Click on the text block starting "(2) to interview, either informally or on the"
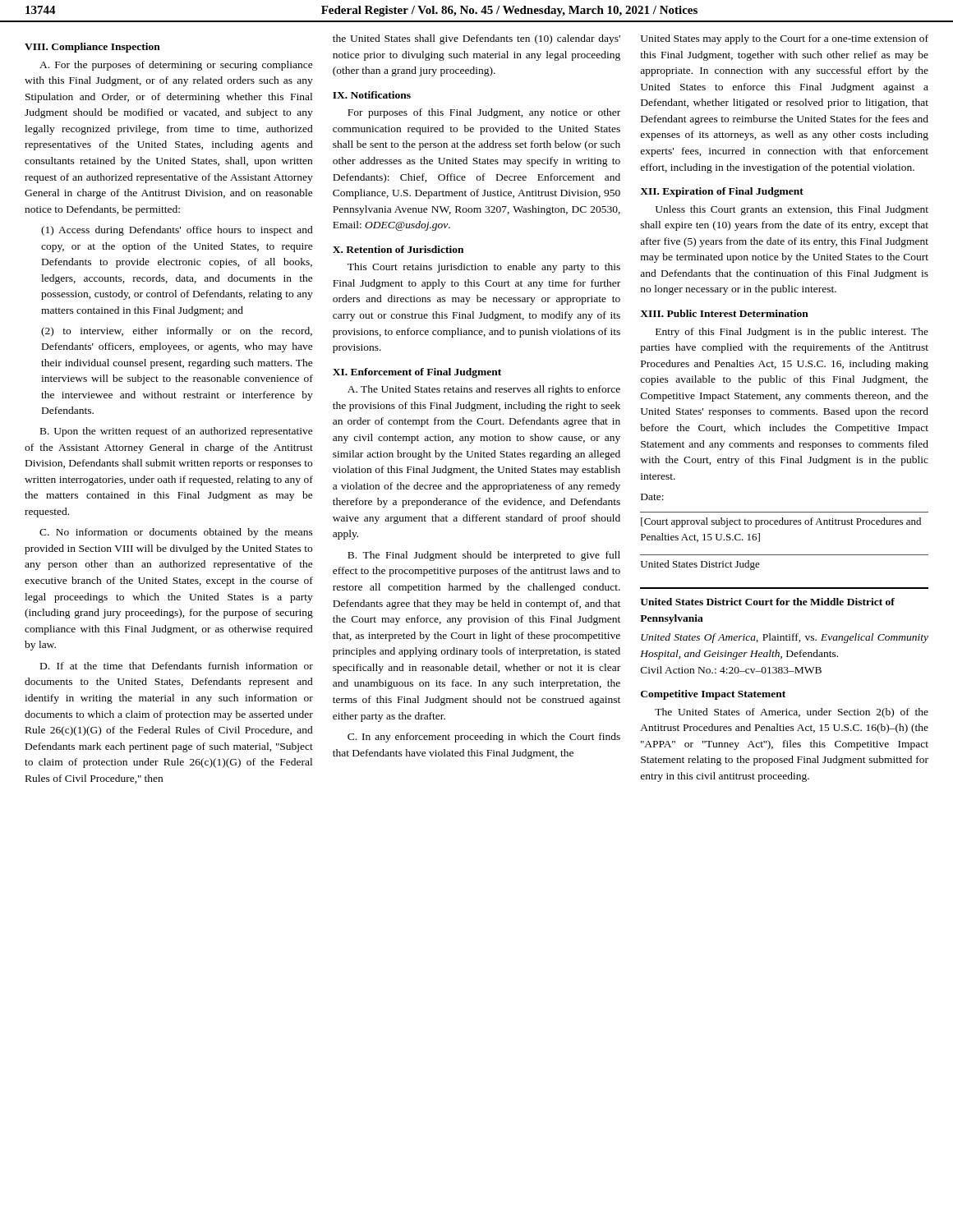 coord(177,370)
